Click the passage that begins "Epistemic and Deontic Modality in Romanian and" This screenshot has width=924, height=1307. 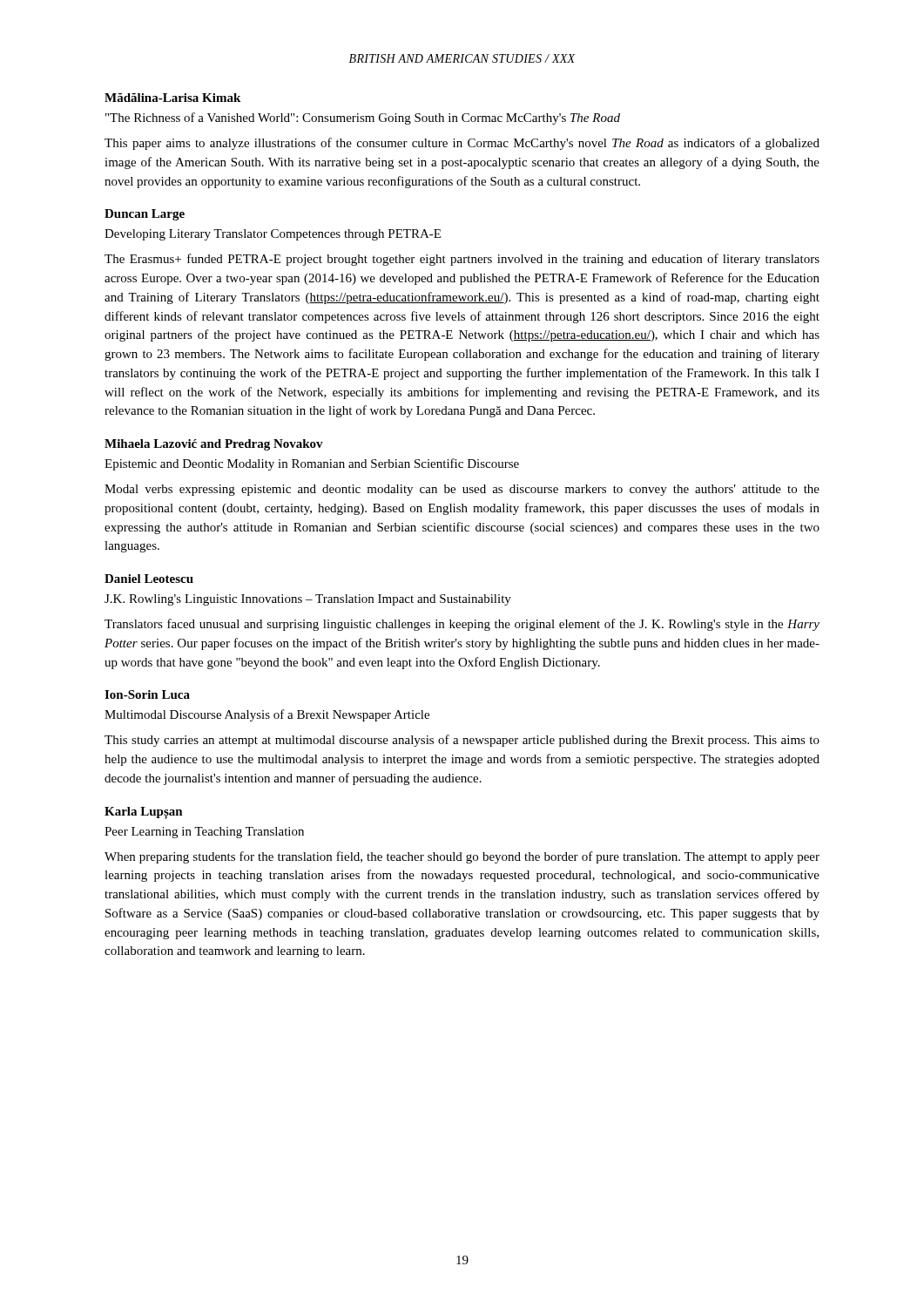(462, 464)
